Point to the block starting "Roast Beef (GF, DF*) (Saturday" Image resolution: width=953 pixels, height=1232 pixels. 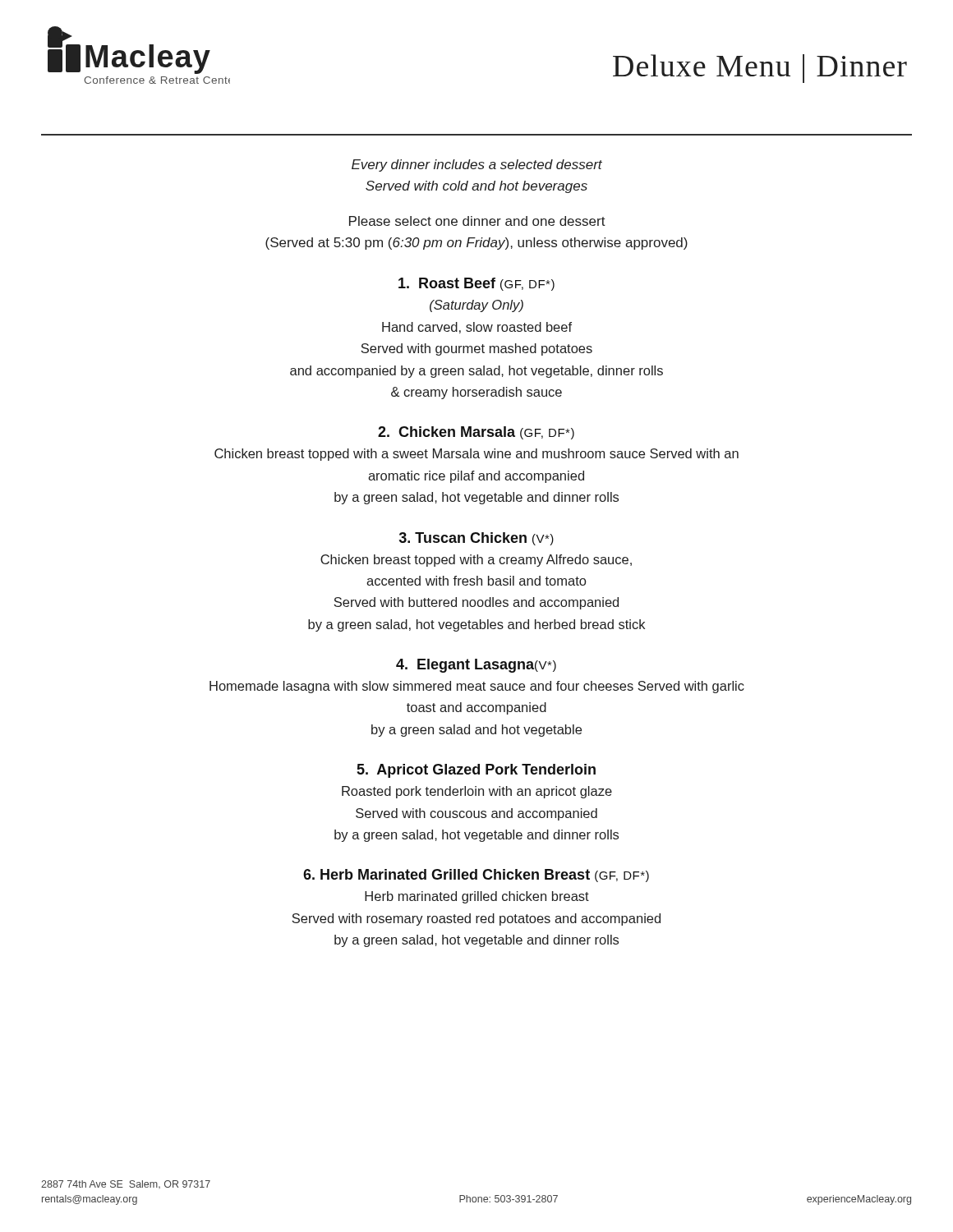tap(476, 339)
